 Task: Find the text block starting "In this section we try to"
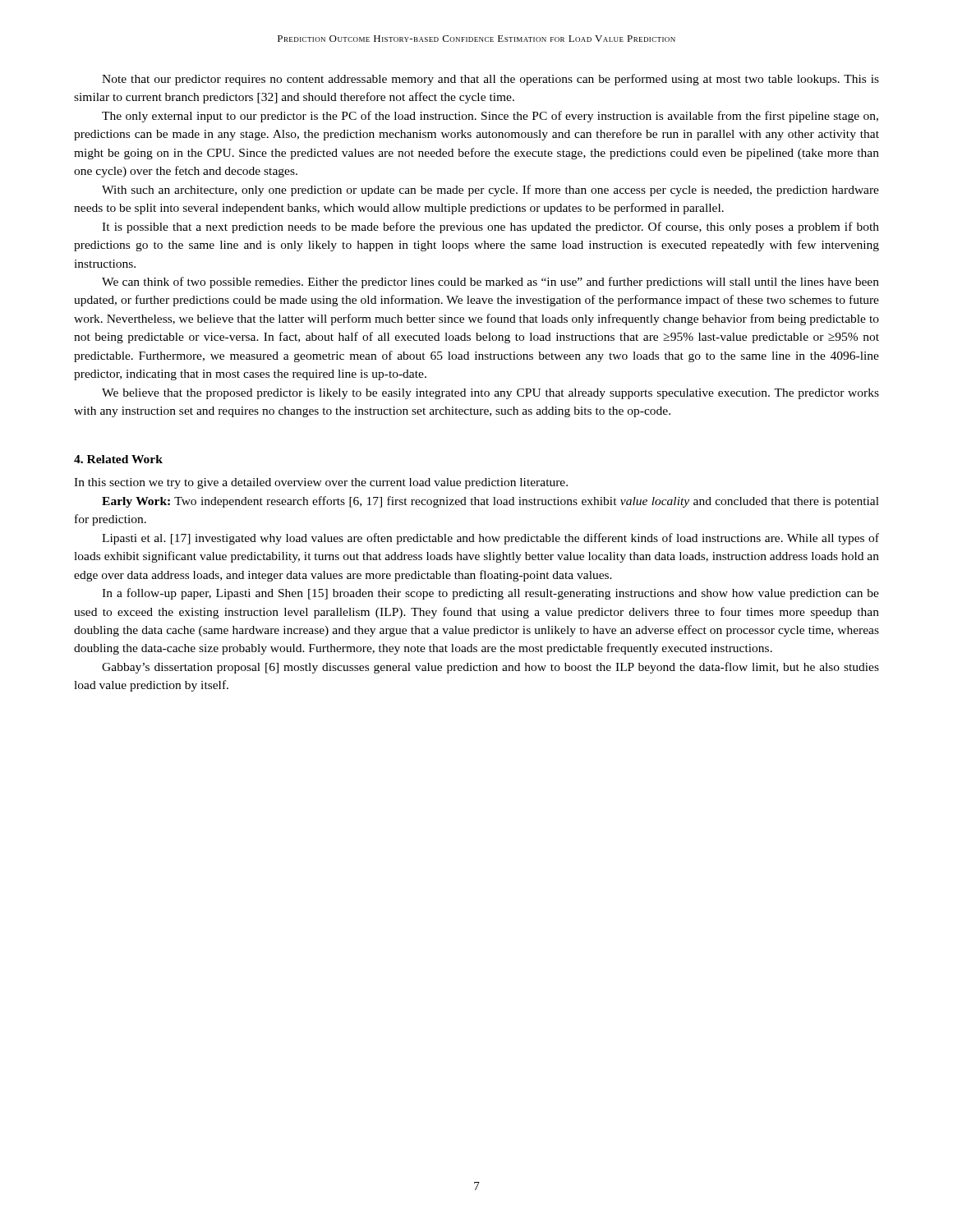tap(476, 482)
